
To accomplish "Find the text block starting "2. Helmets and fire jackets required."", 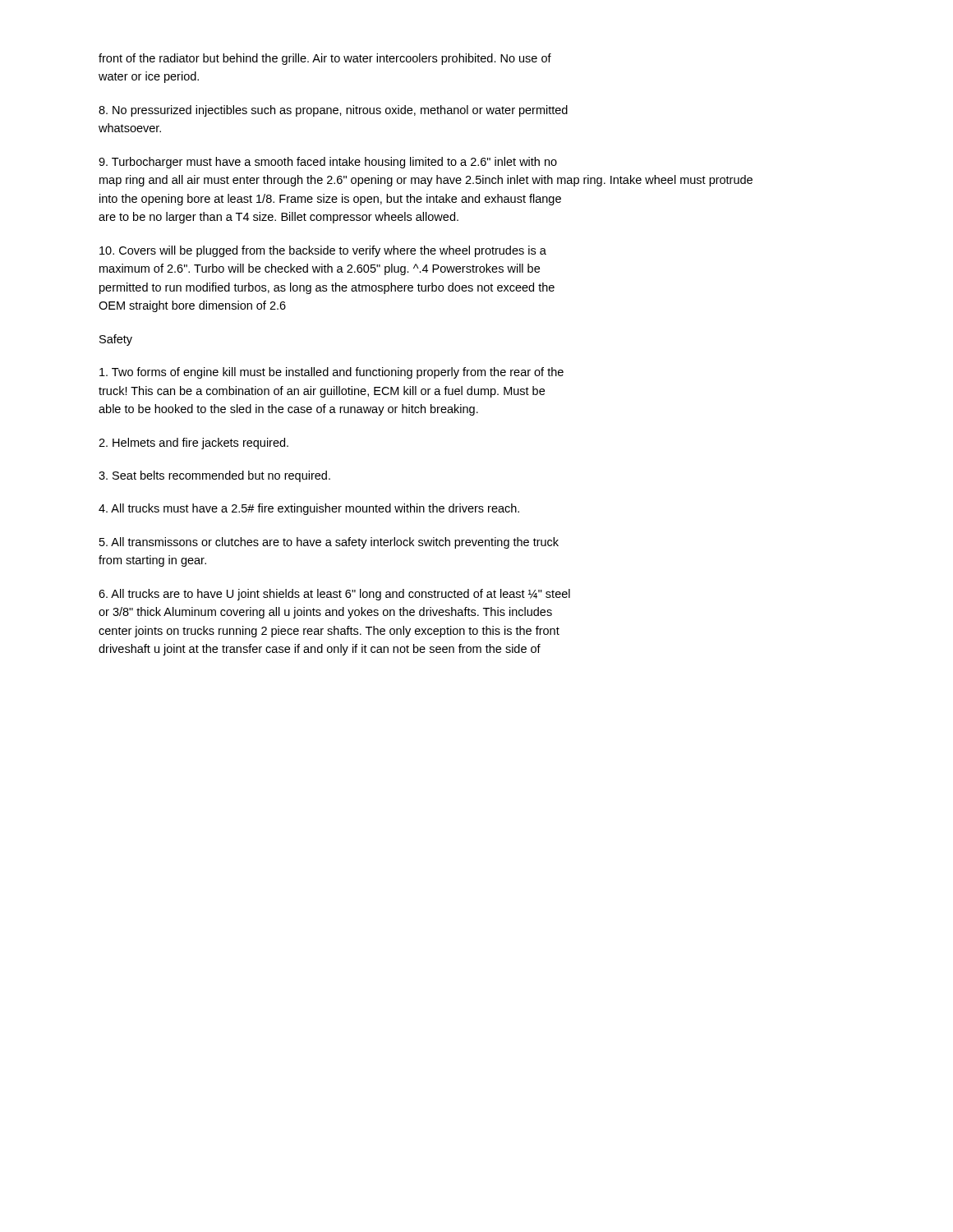I will coord(194,442).
